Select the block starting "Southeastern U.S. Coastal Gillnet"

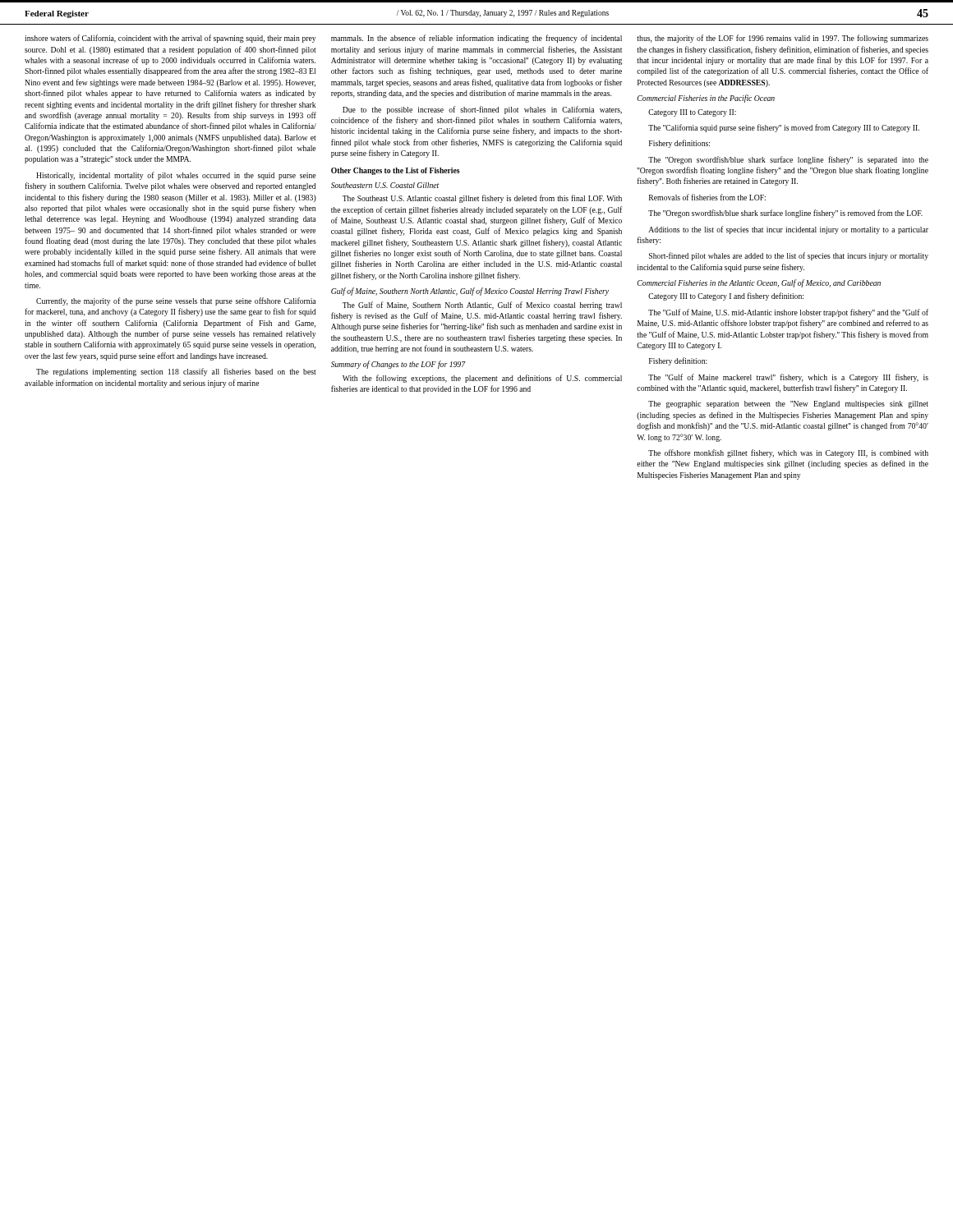tap(385, 185)
